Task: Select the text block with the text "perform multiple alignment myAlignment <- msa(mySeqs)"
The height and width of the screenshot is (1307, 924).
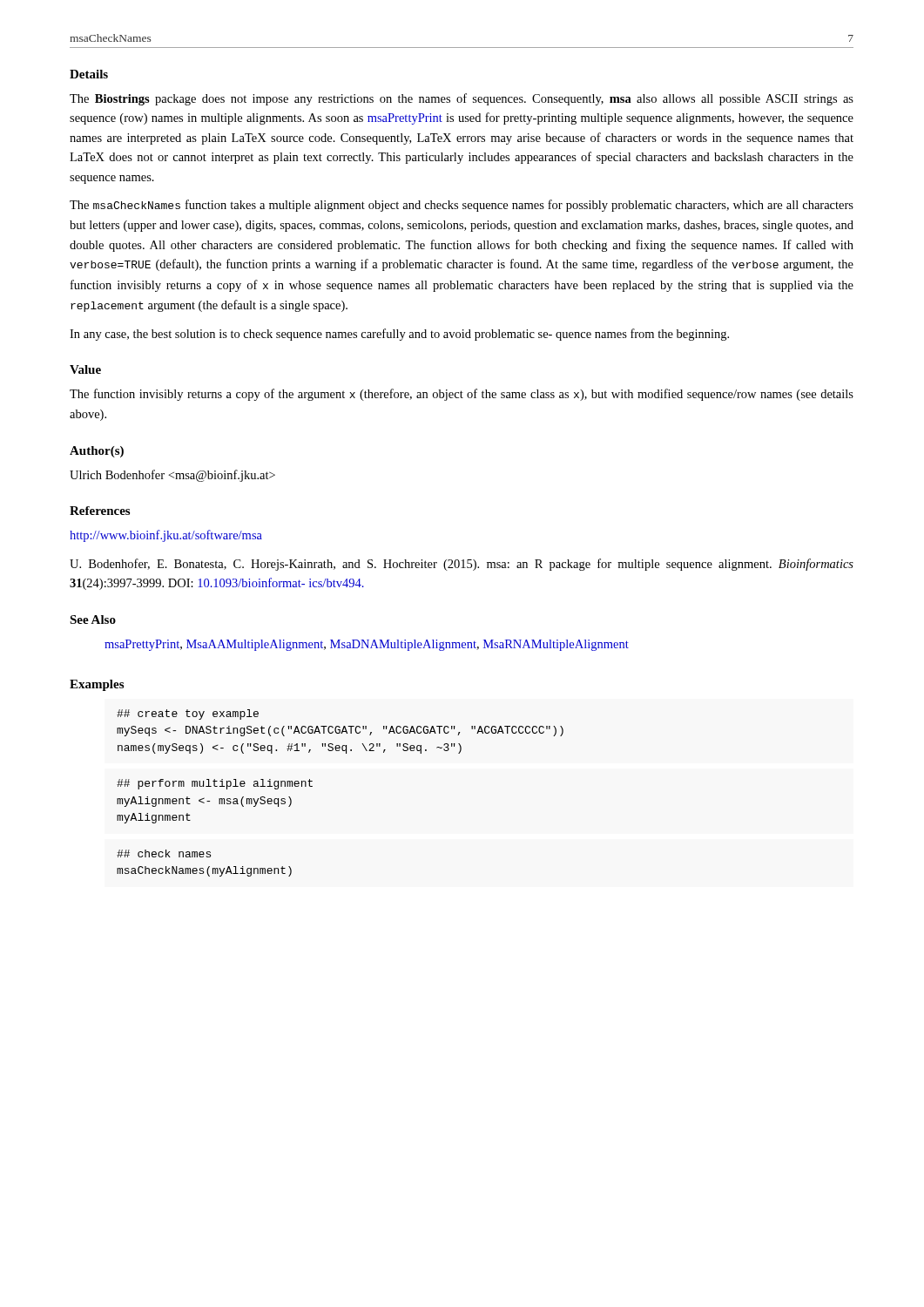Action: point(215,784)
